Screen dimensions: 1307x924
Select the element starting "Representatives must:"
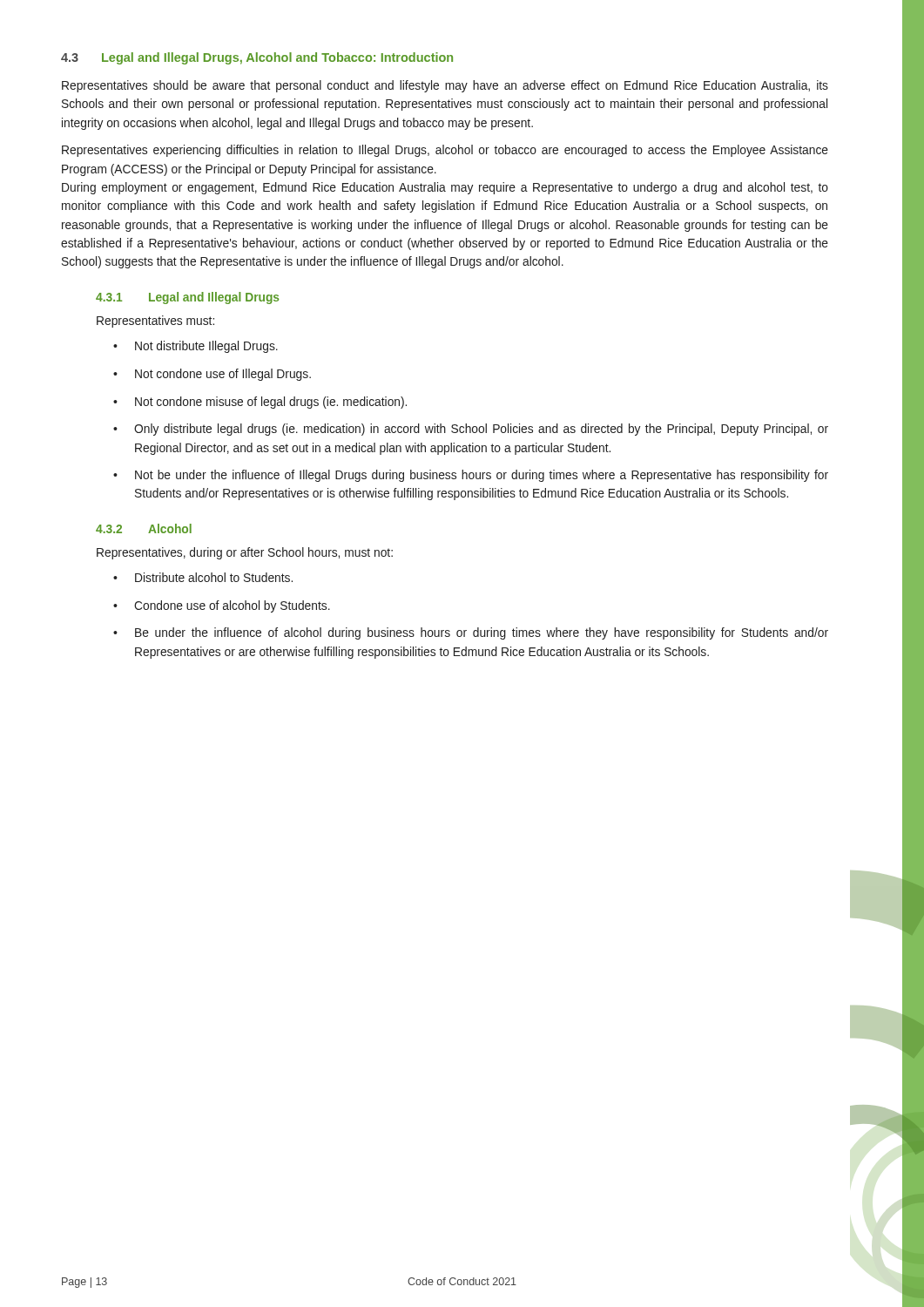click(x=156, y=321)
